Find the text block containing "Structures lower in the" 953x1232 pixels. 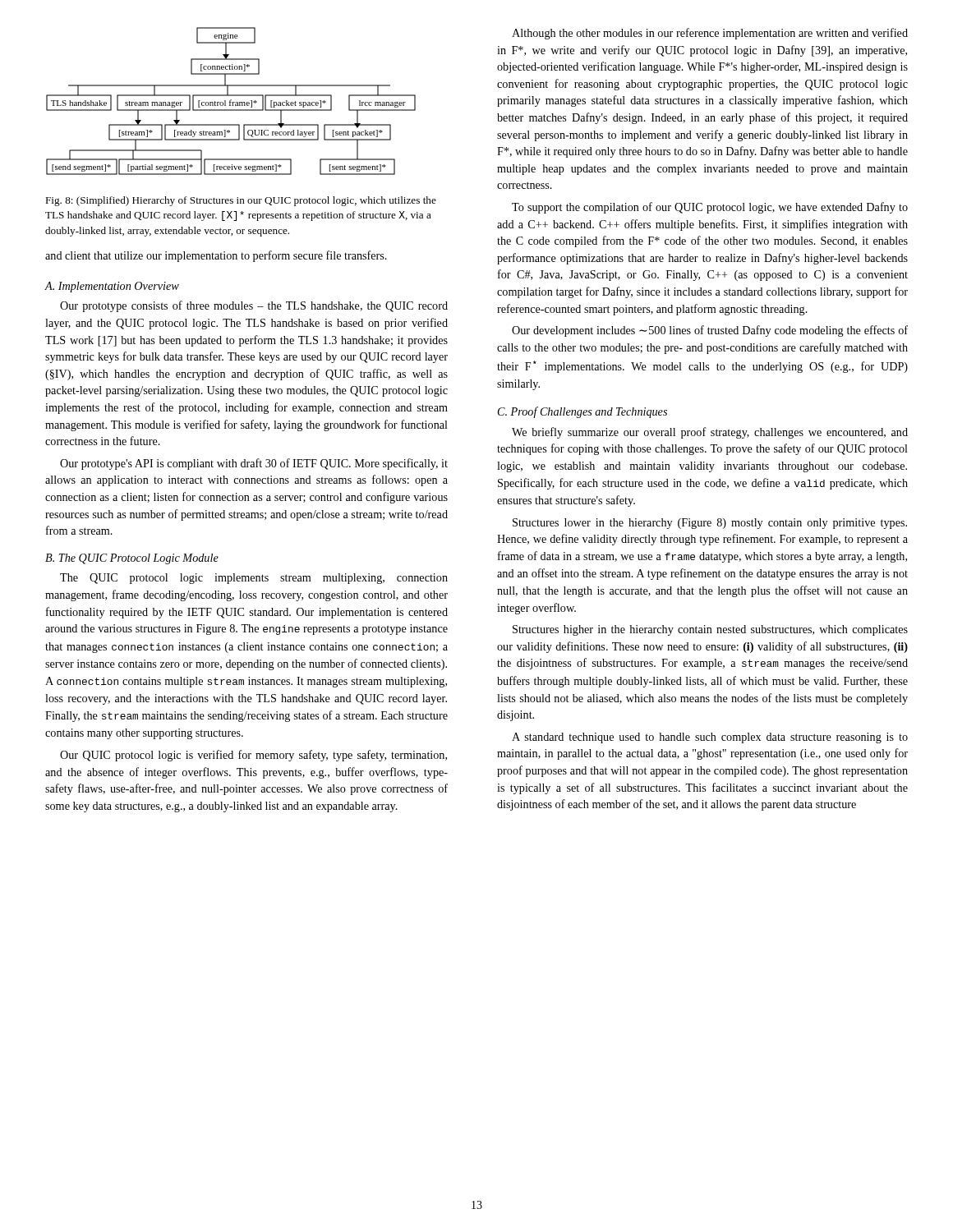[x=702, y=565]
